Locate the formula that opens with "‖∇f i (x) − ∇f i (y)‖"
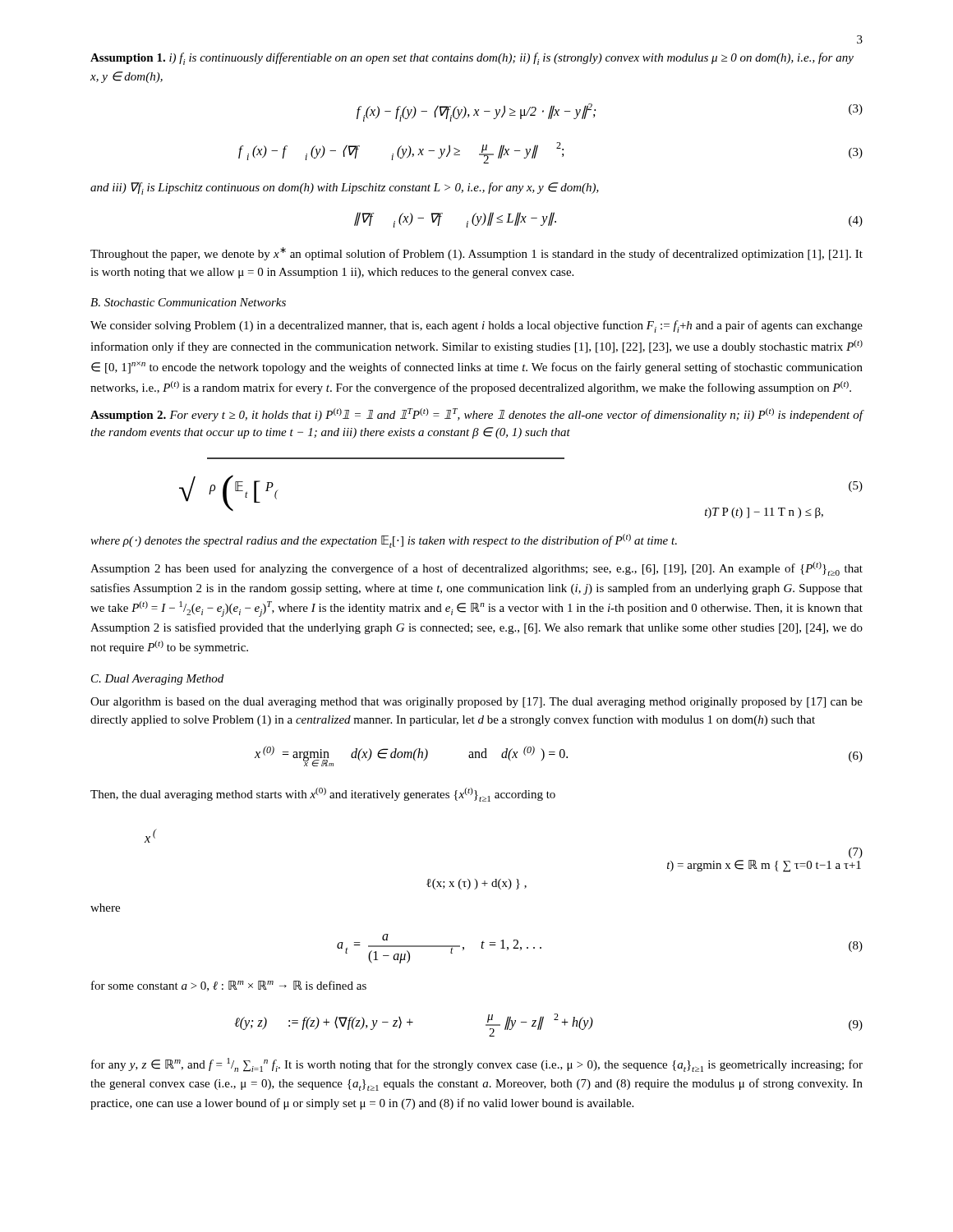The height and width of the screenshot is (1232, 953). click(x=567, y=218)
